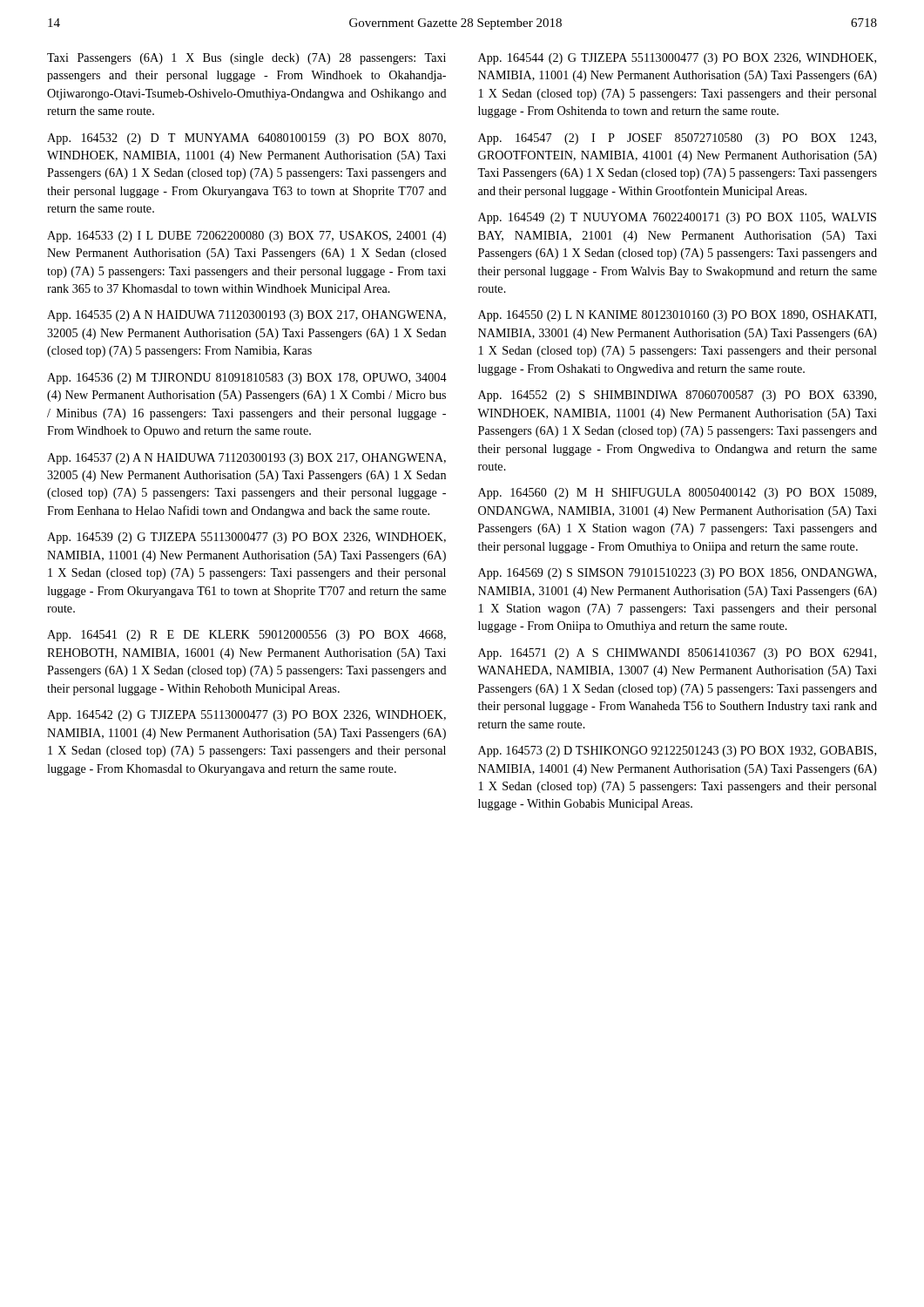Find the text starting "App. 164550 (2) L N KANIME 80123010160 (3)"
This screenshot has height=1307, width=924.
[677, 342]
